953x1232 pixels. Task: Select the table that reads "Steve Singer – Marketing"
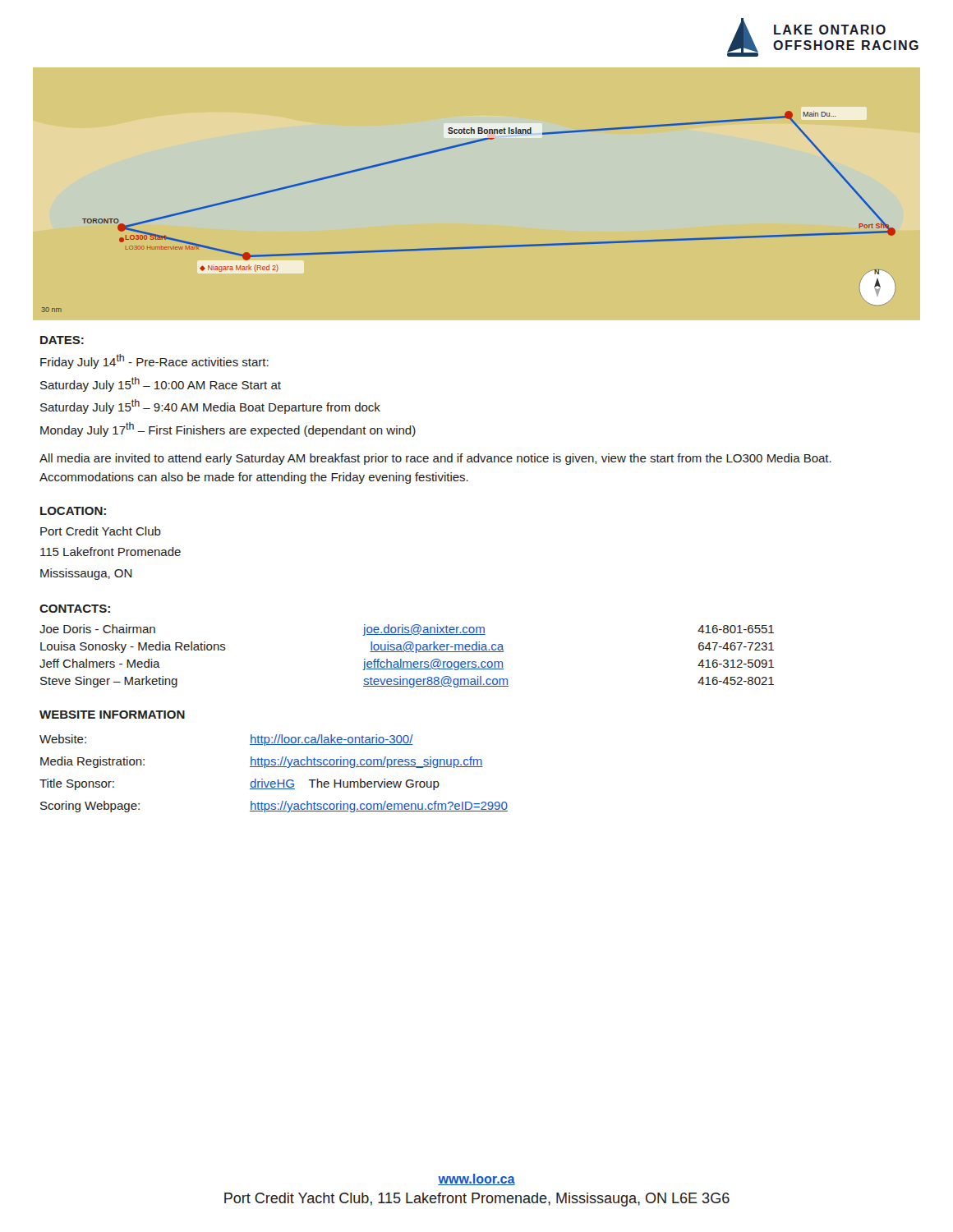(476, 655)
